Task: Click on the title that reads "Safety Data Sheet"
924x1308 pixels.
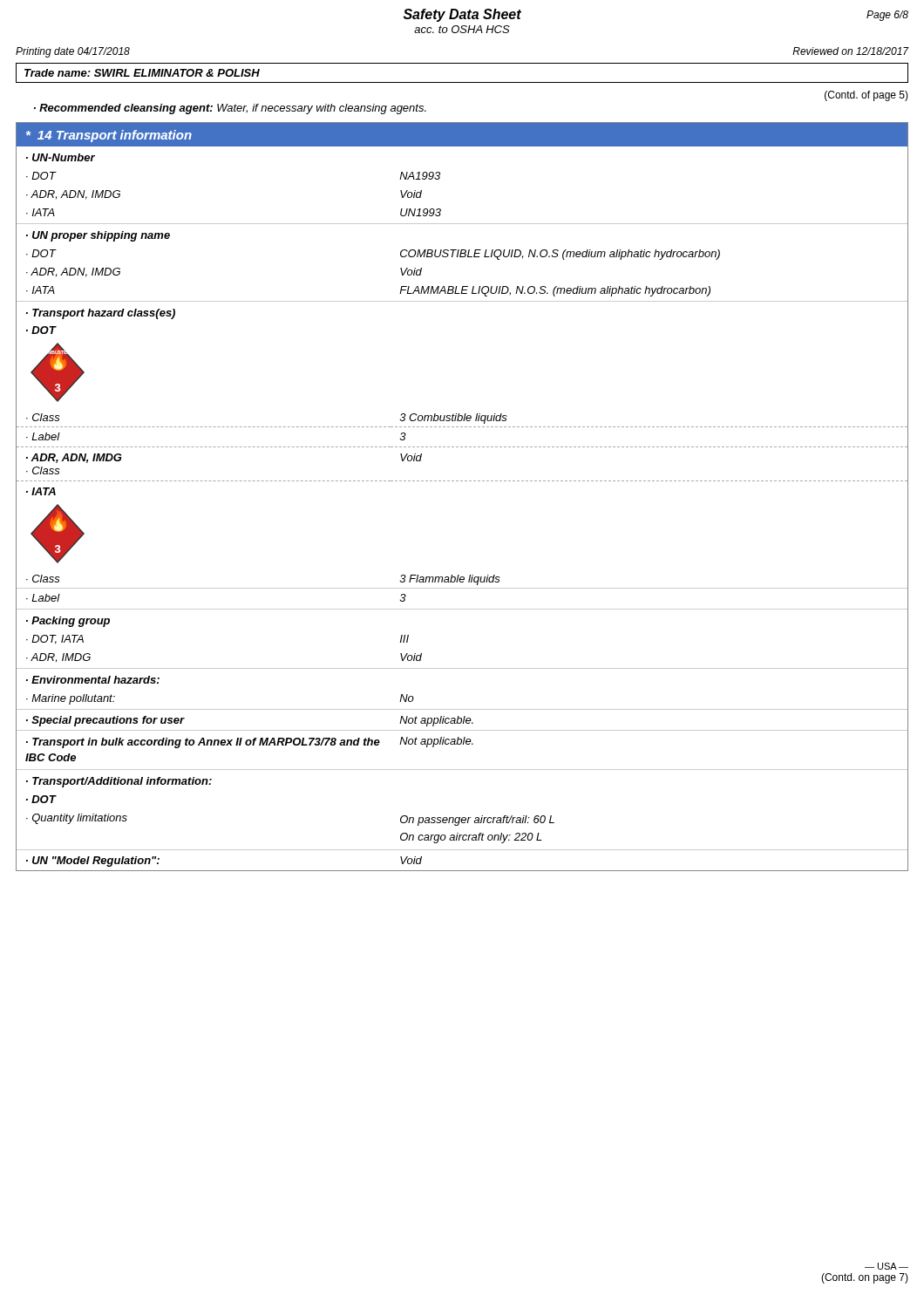Action: tap(462, 21)
